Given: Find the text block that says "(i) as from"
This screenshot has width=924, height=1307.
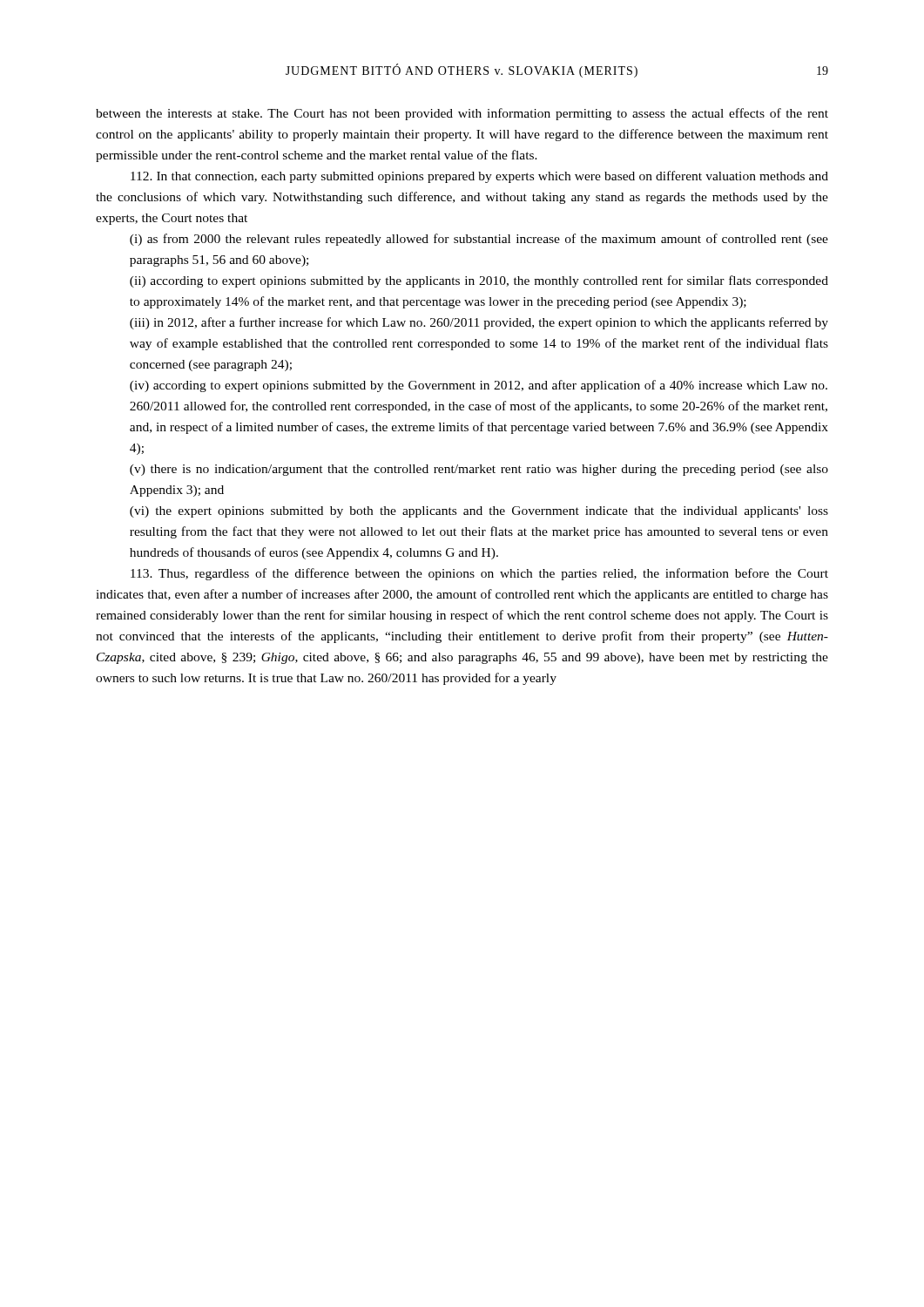Looking at the screenshot, I should tap(479, 249).
